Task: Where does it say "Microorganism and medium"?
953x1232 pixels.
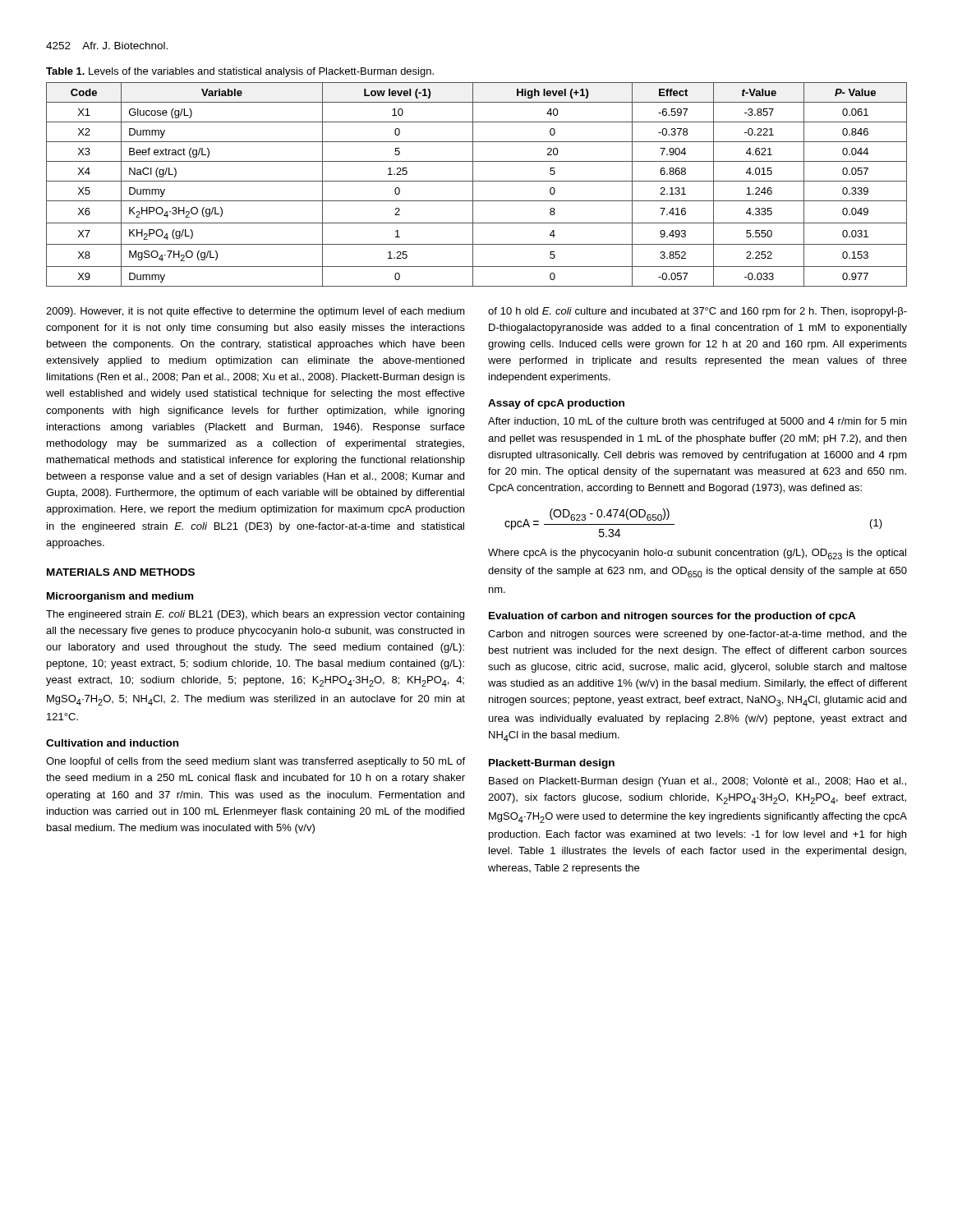Action: coord(120,596)
